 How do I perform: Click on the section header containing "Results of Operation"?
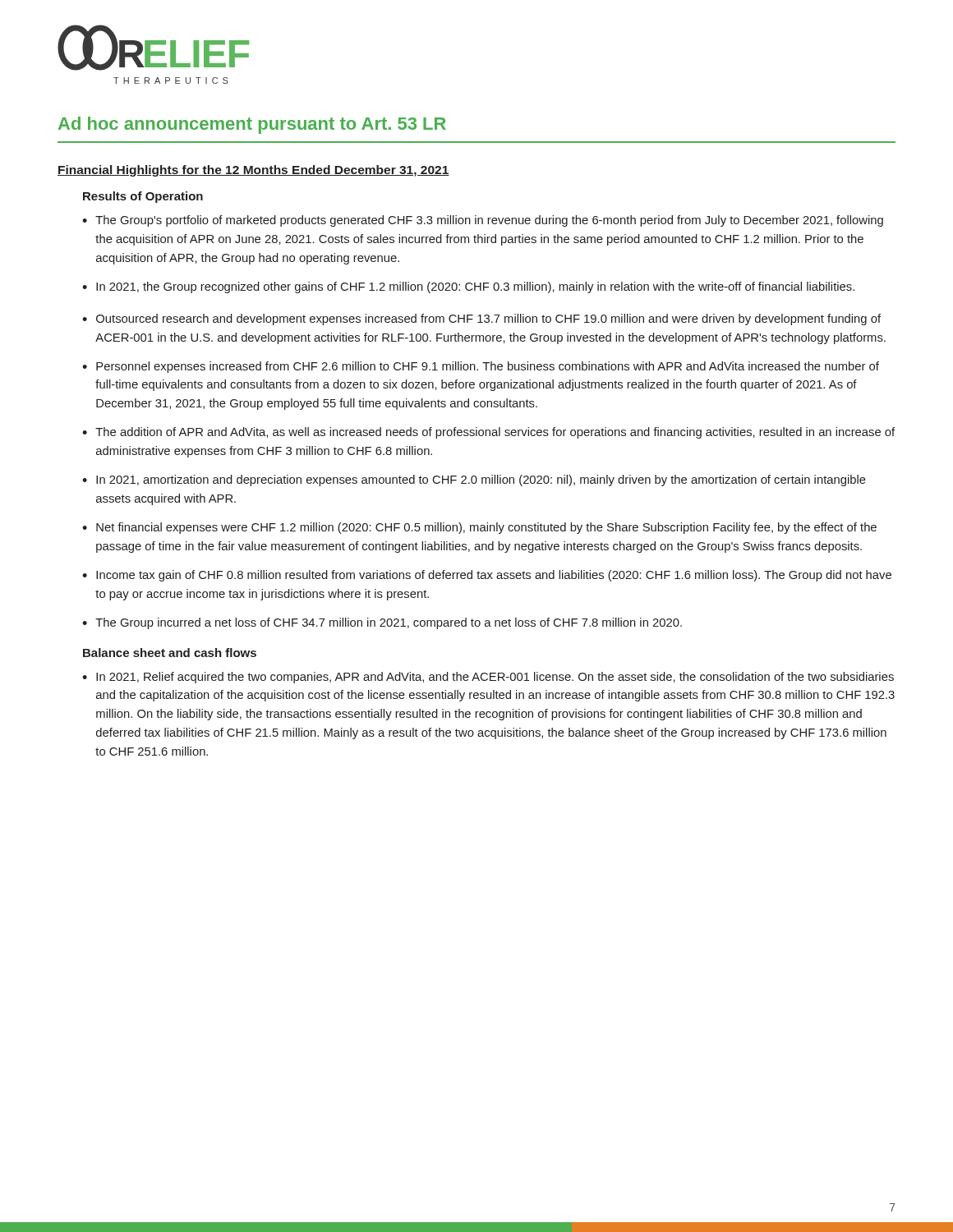click(143, 196)
